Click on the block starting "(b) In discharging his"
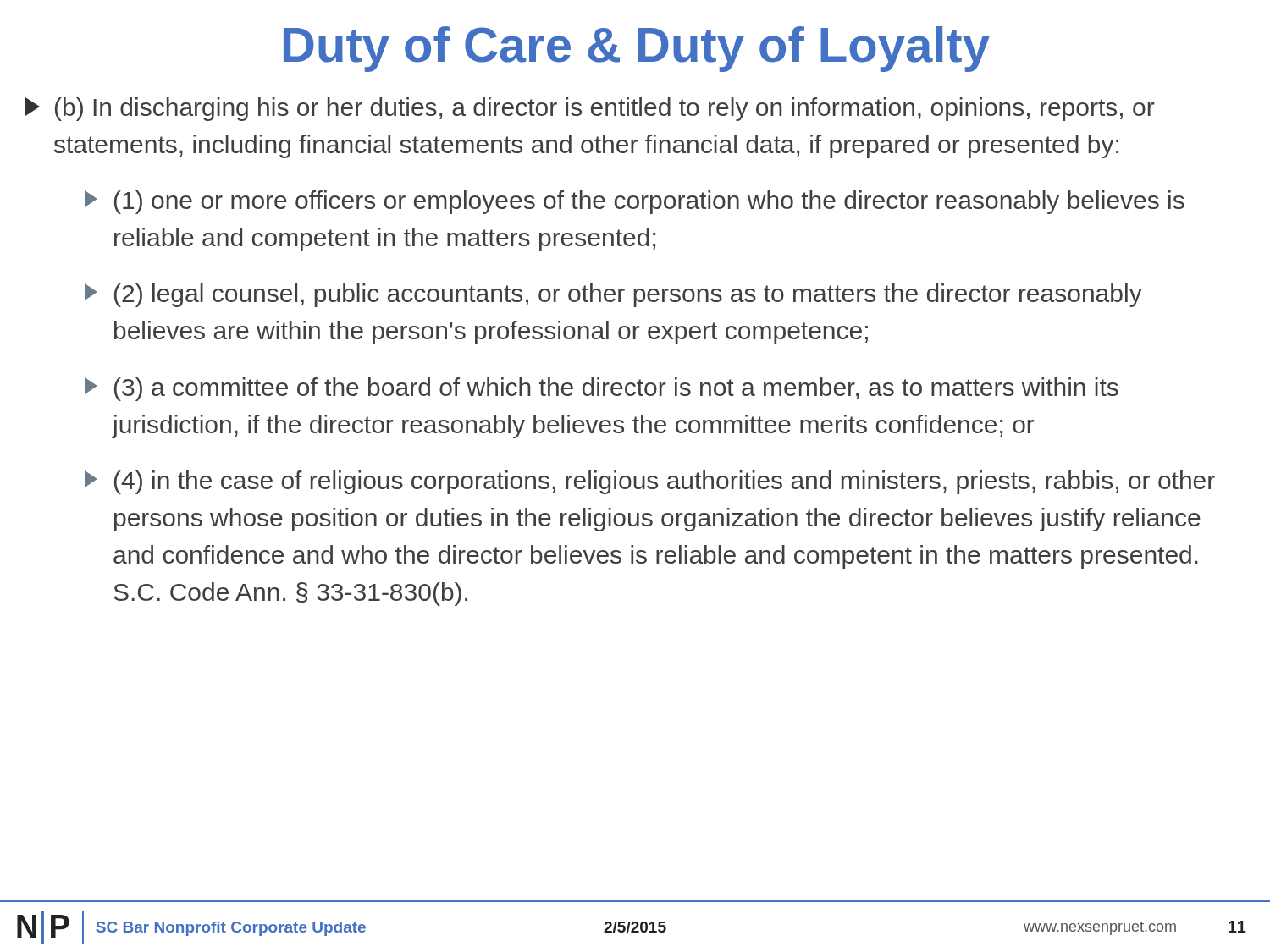Viewport: 1270px width, 952px height. point(631,126)
